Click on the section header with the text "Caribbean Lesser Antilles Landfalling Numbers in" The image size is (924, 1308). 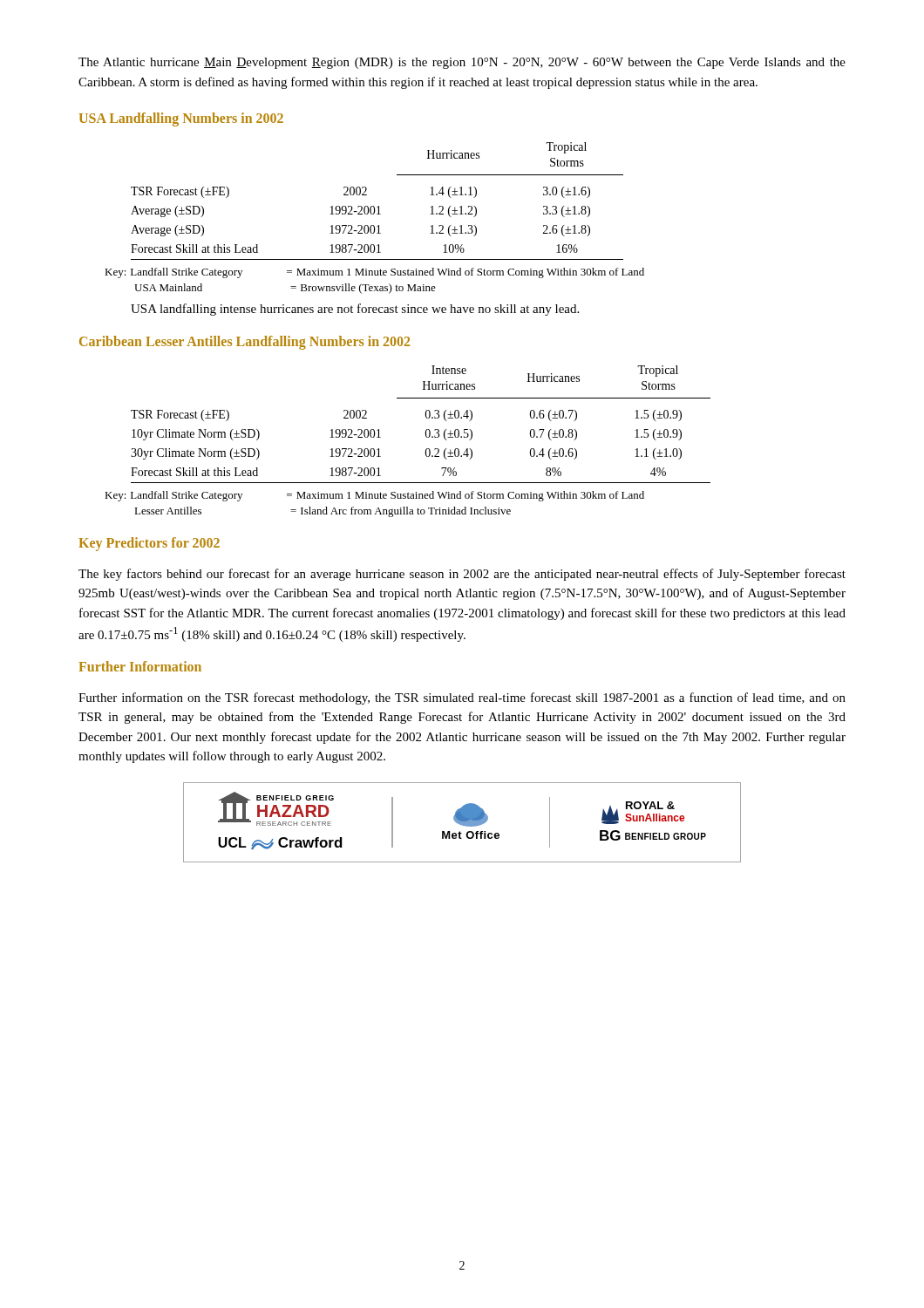245,341
